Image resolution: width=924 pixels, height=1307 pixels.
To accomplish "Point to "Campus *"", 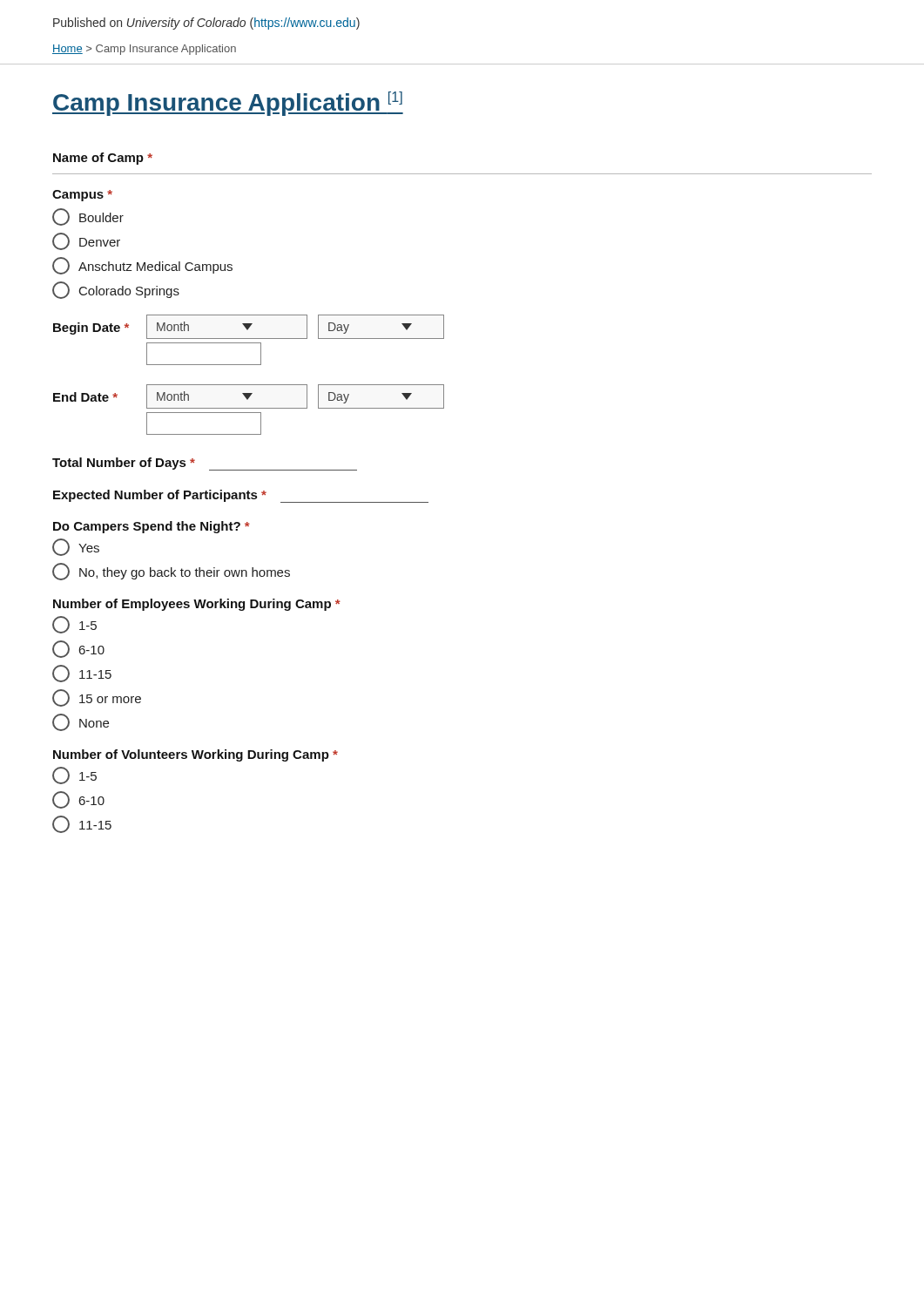I will 82,194.
